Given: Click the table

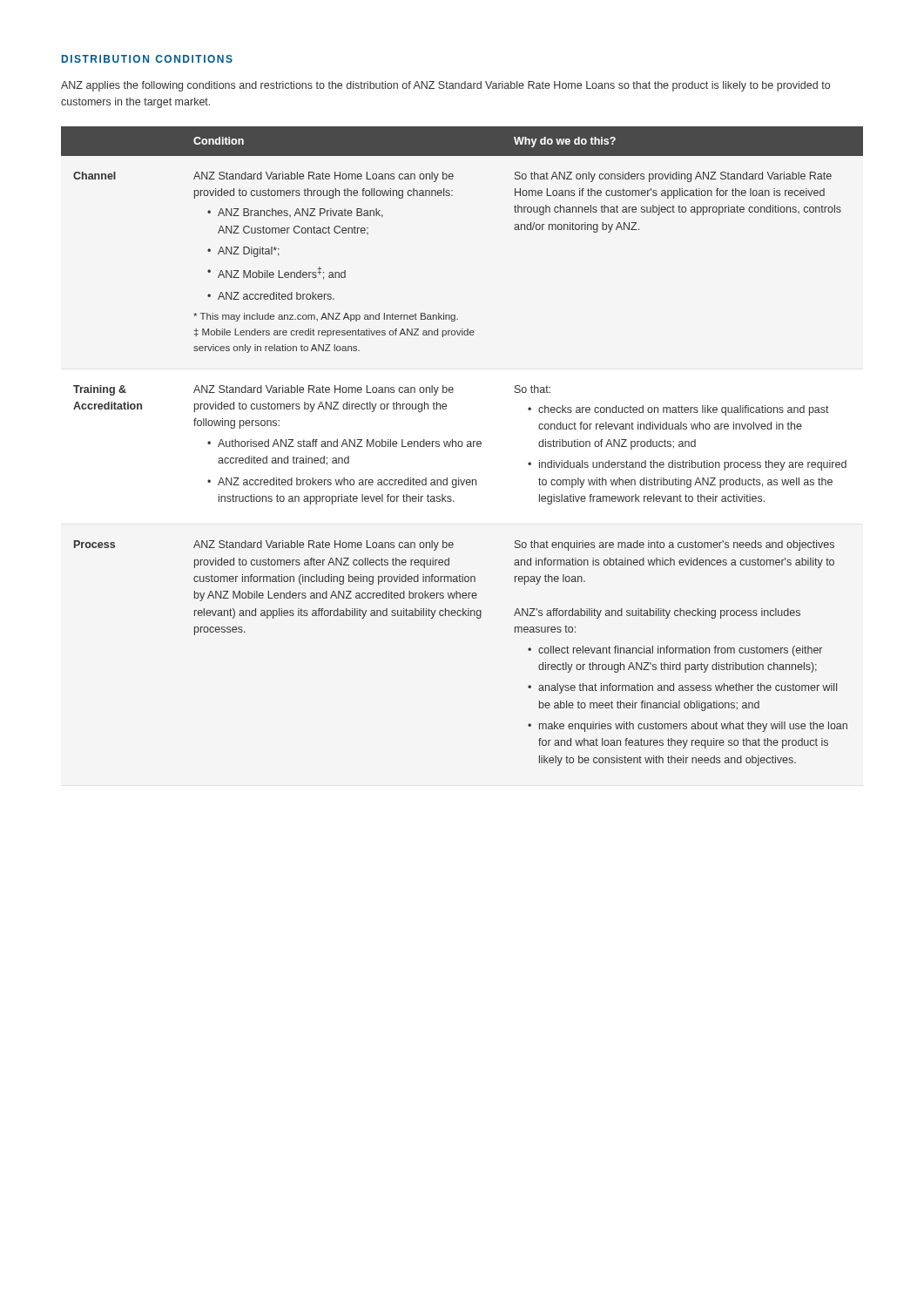Looking at the screenshot, I should tap(462, 456).
